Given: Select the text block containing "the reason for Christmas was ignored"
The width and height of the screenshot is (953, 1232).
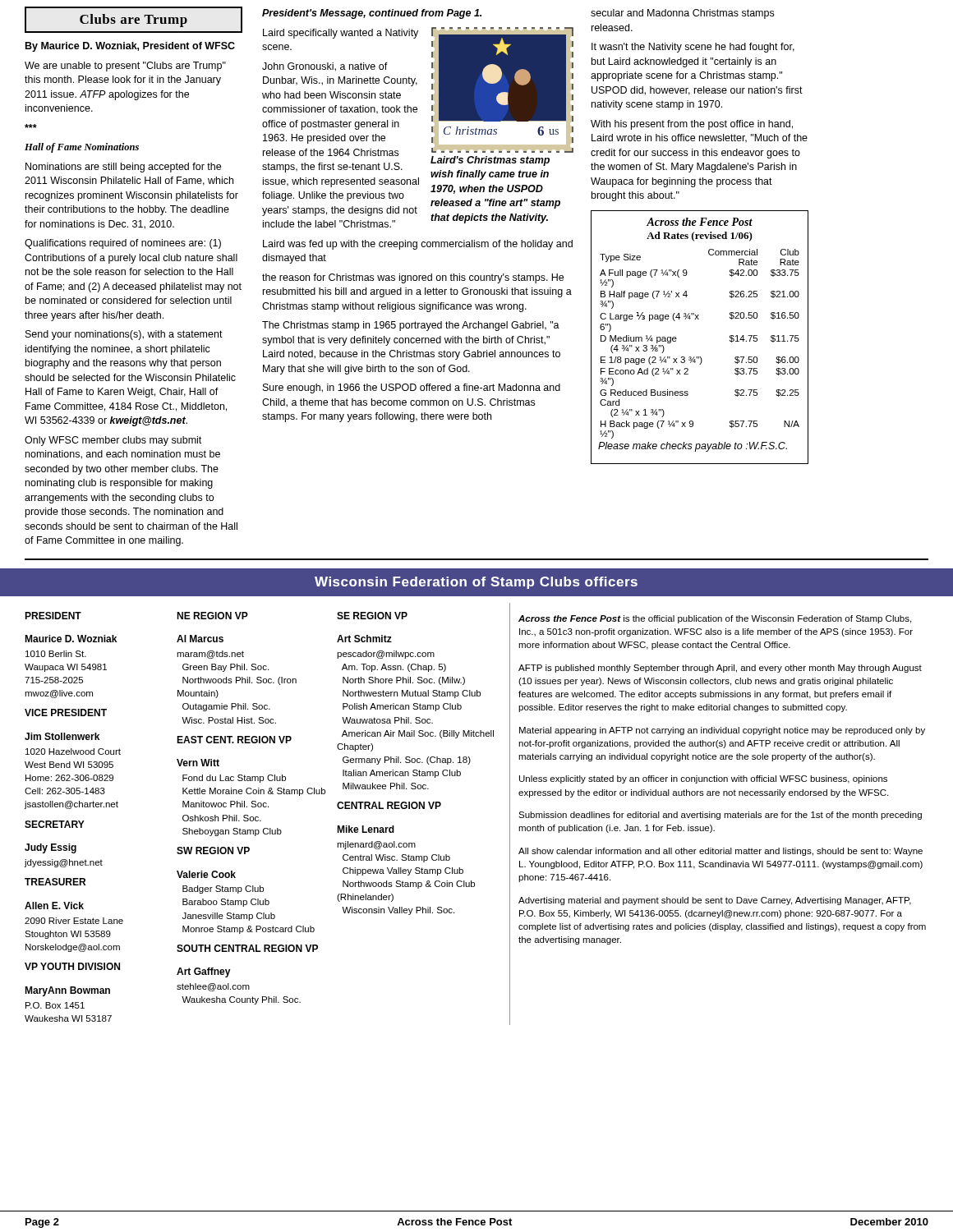Looking at the screenshot, I should click(418, 347).
